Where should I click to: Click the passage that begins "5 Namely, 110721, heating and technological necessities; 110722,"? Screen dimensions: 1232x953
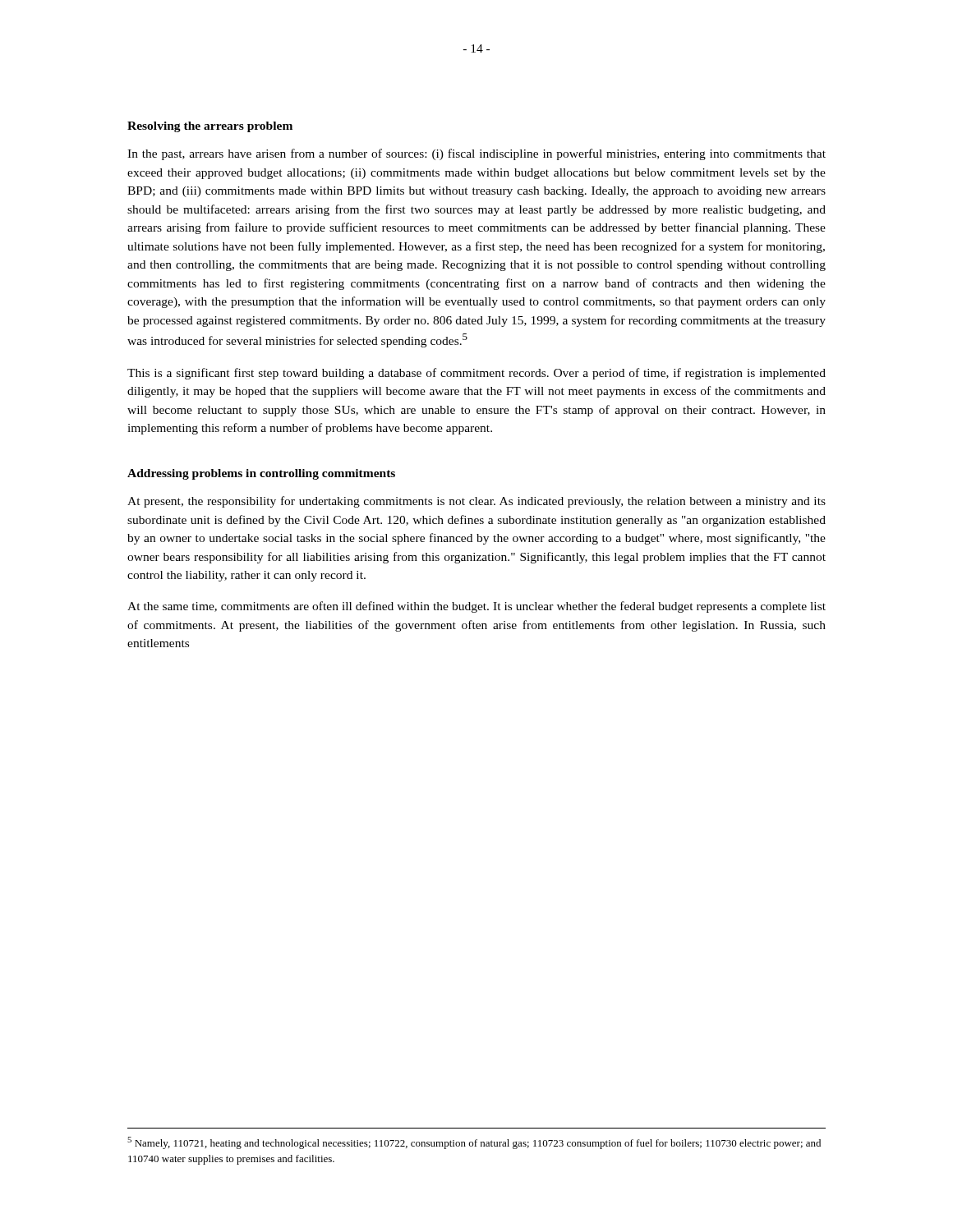(476, 1150)
